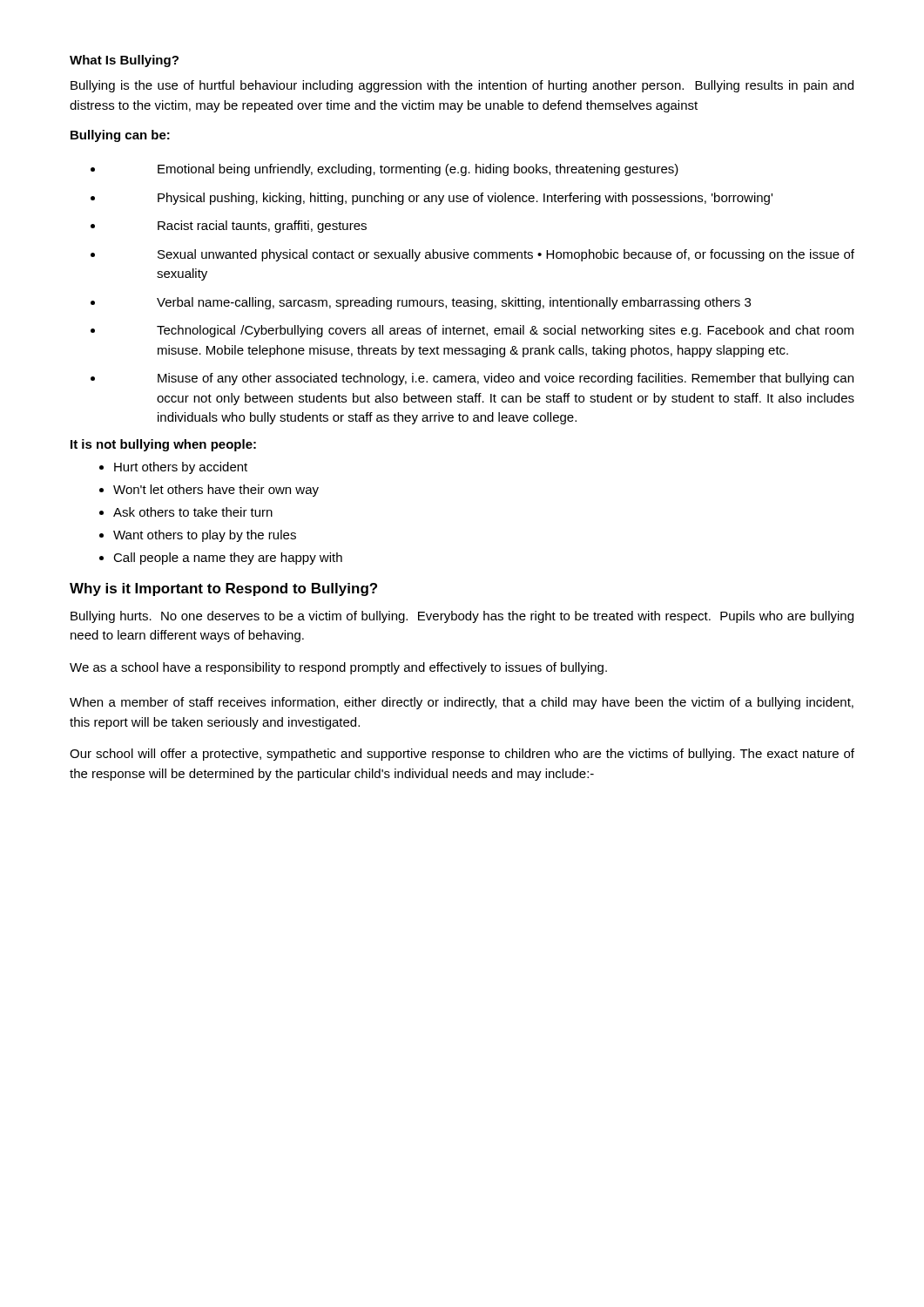Select the section header containing "It is not bullying when people:"
The height and width of the screenshot is (1307, 924).
pyautogui.click(x=163, y=444)
